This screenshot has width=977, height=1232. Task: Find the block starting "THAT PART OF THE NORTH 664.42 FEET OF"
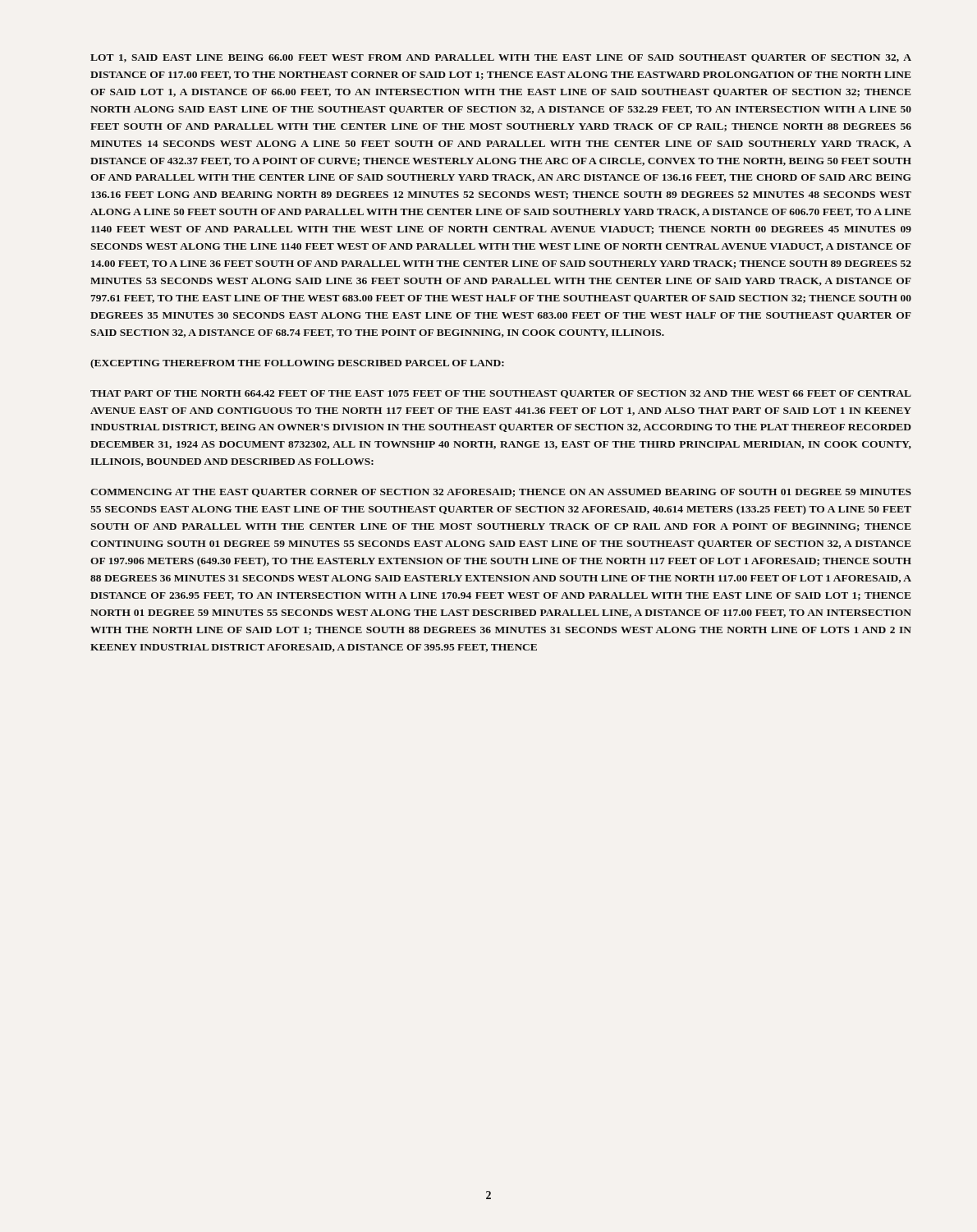(x=501, y=427)
